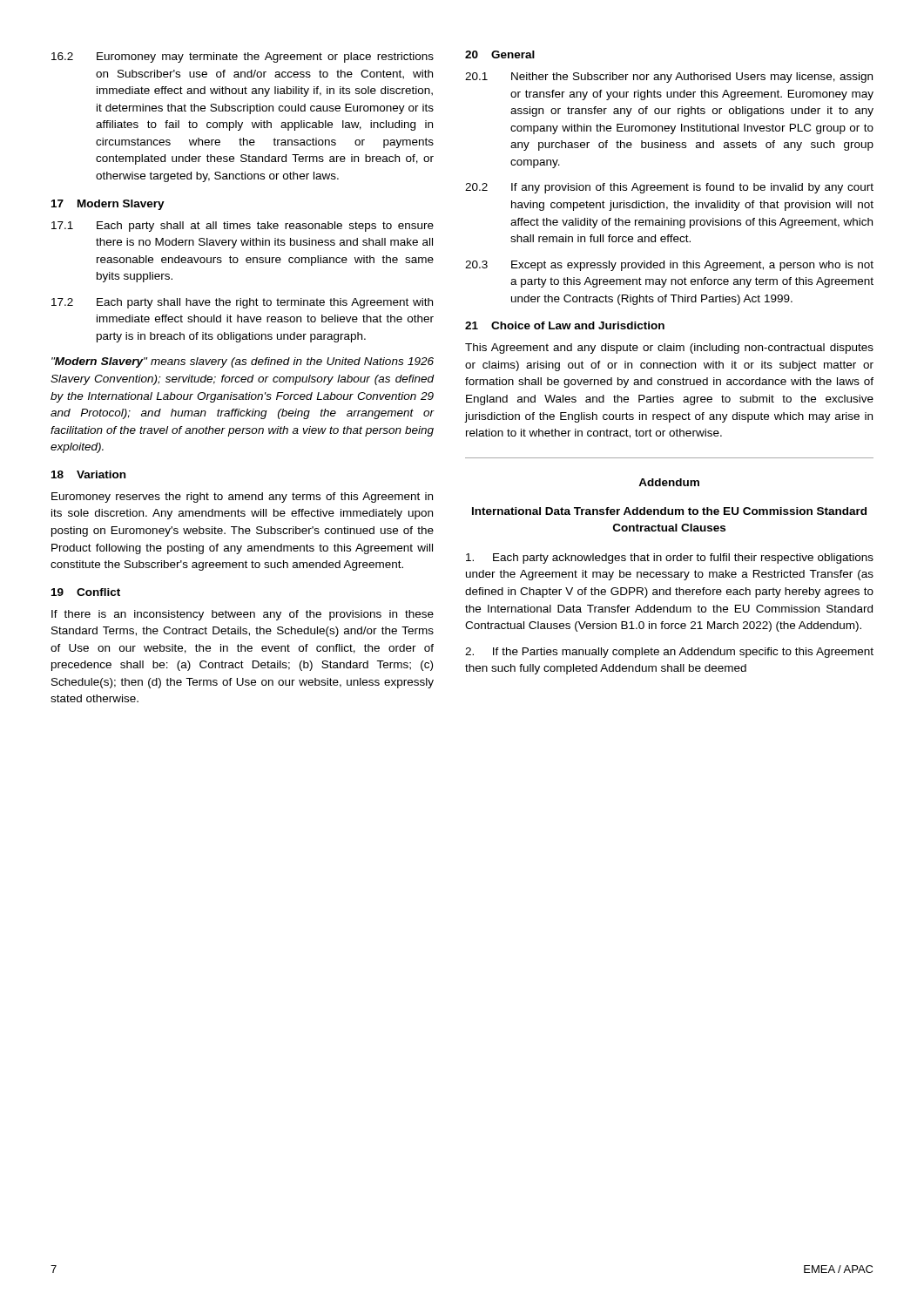Select the text block with the text "This Agreement and any dispute or"
Screen dimensions: 1307x924
coord(669,390)
